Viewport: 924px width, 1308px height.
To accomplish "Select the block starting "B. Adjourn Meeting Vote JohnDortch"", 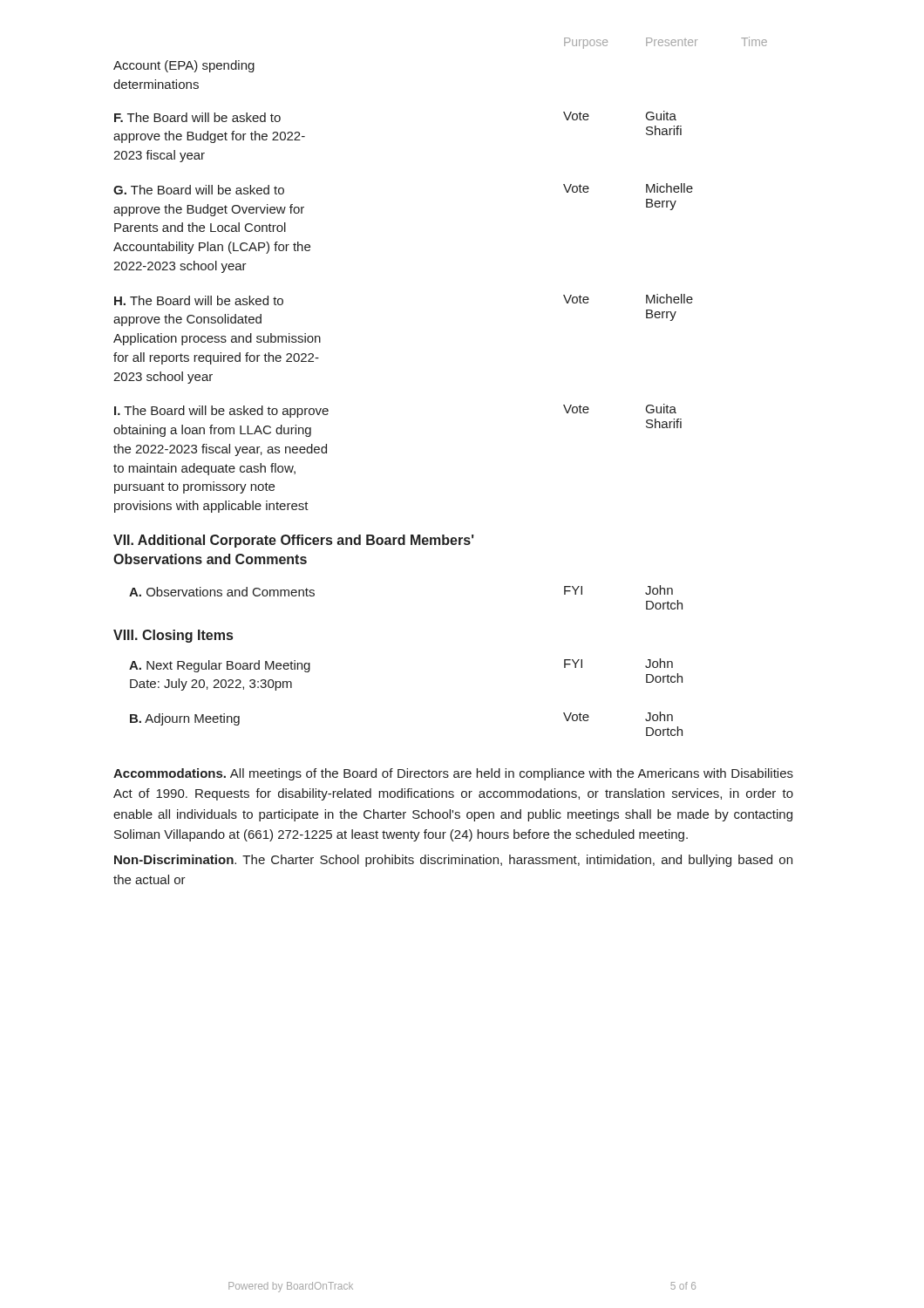I will tap(158, 722).
